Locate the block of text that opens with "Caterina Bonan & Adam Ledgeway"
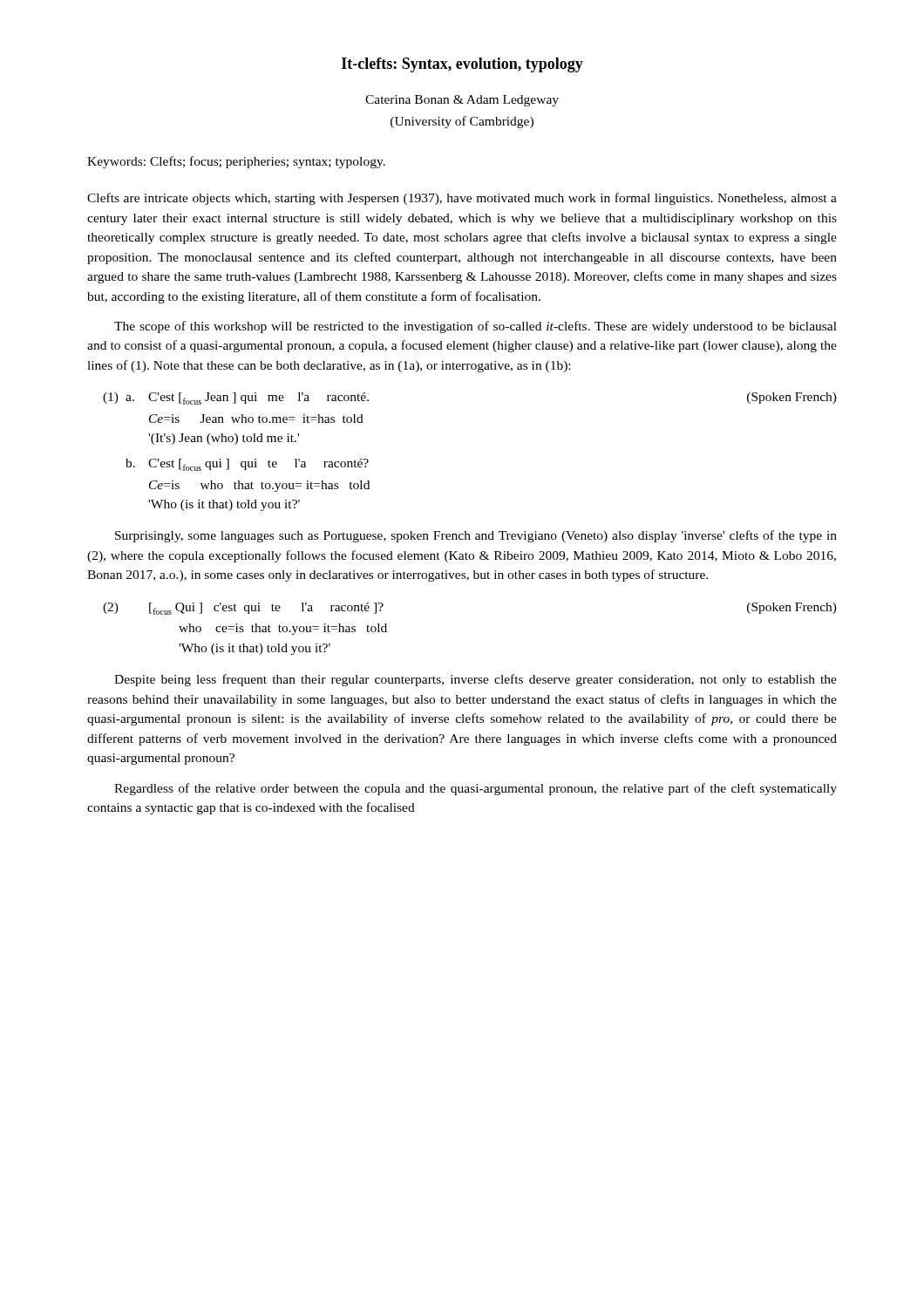 462,110
